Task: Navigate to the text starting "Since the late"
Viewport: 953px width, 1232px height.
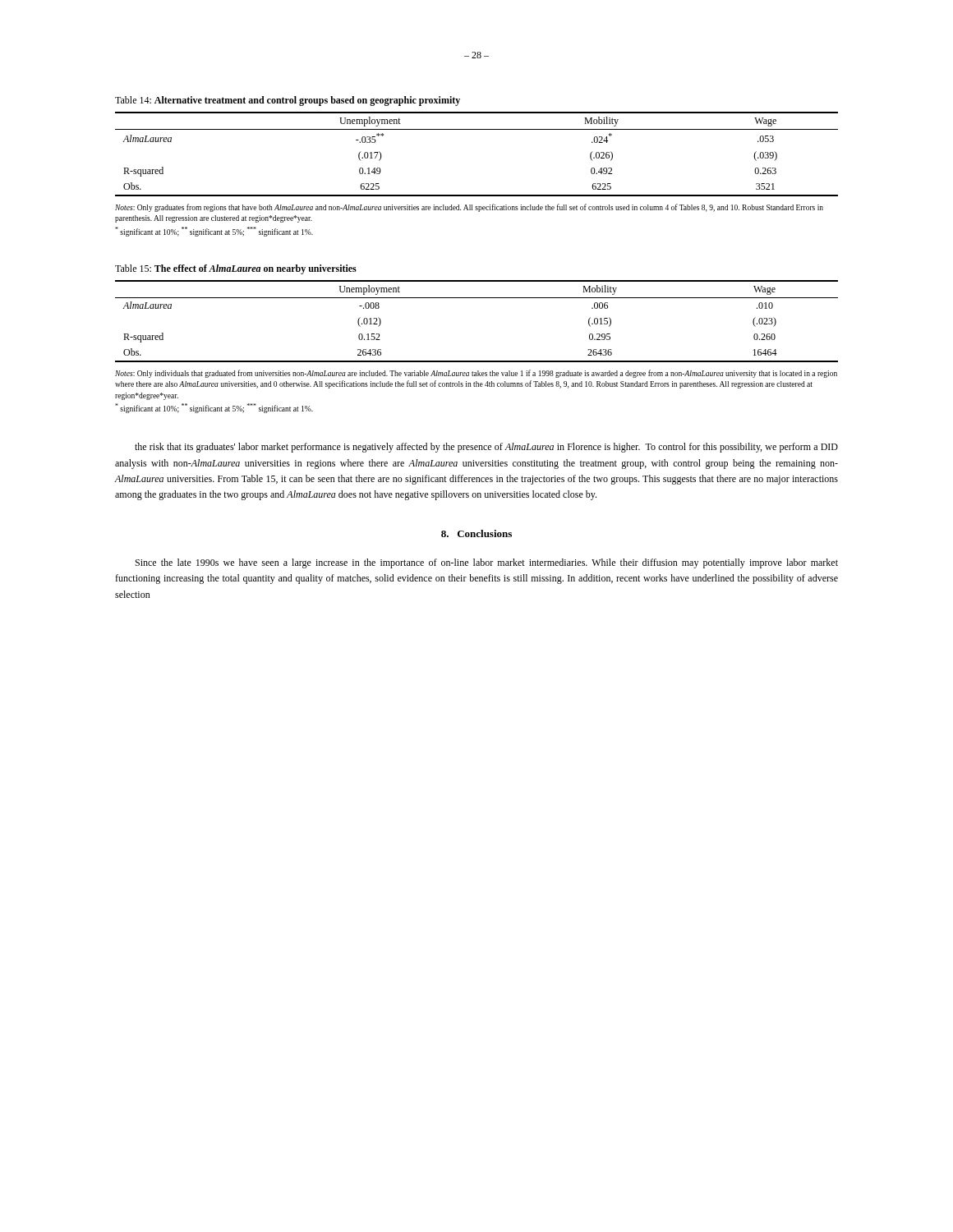Action: 476,578
